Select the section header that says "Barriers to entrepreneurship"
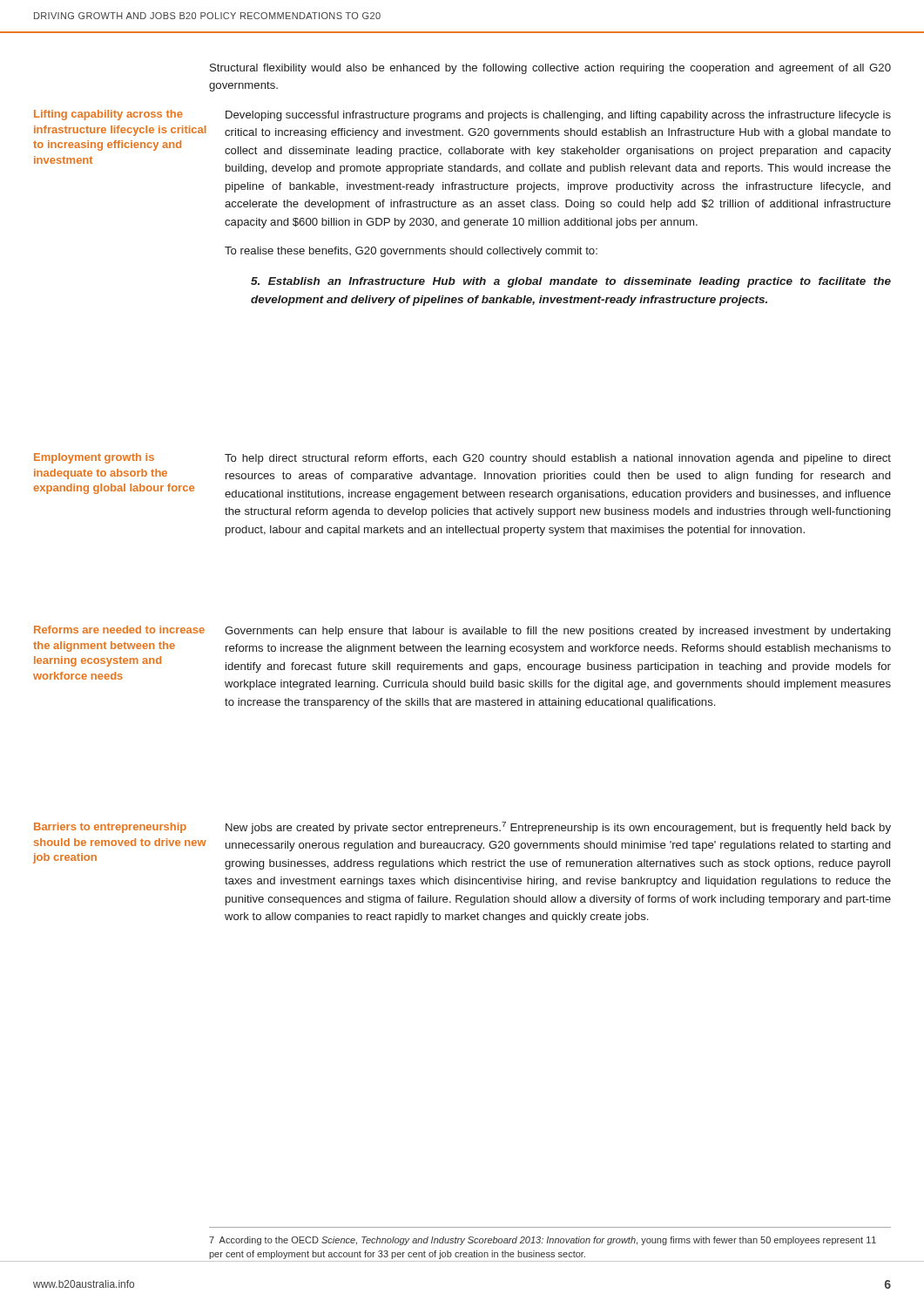Viewport: 924px width, 1307px height. tap(120, 842)
